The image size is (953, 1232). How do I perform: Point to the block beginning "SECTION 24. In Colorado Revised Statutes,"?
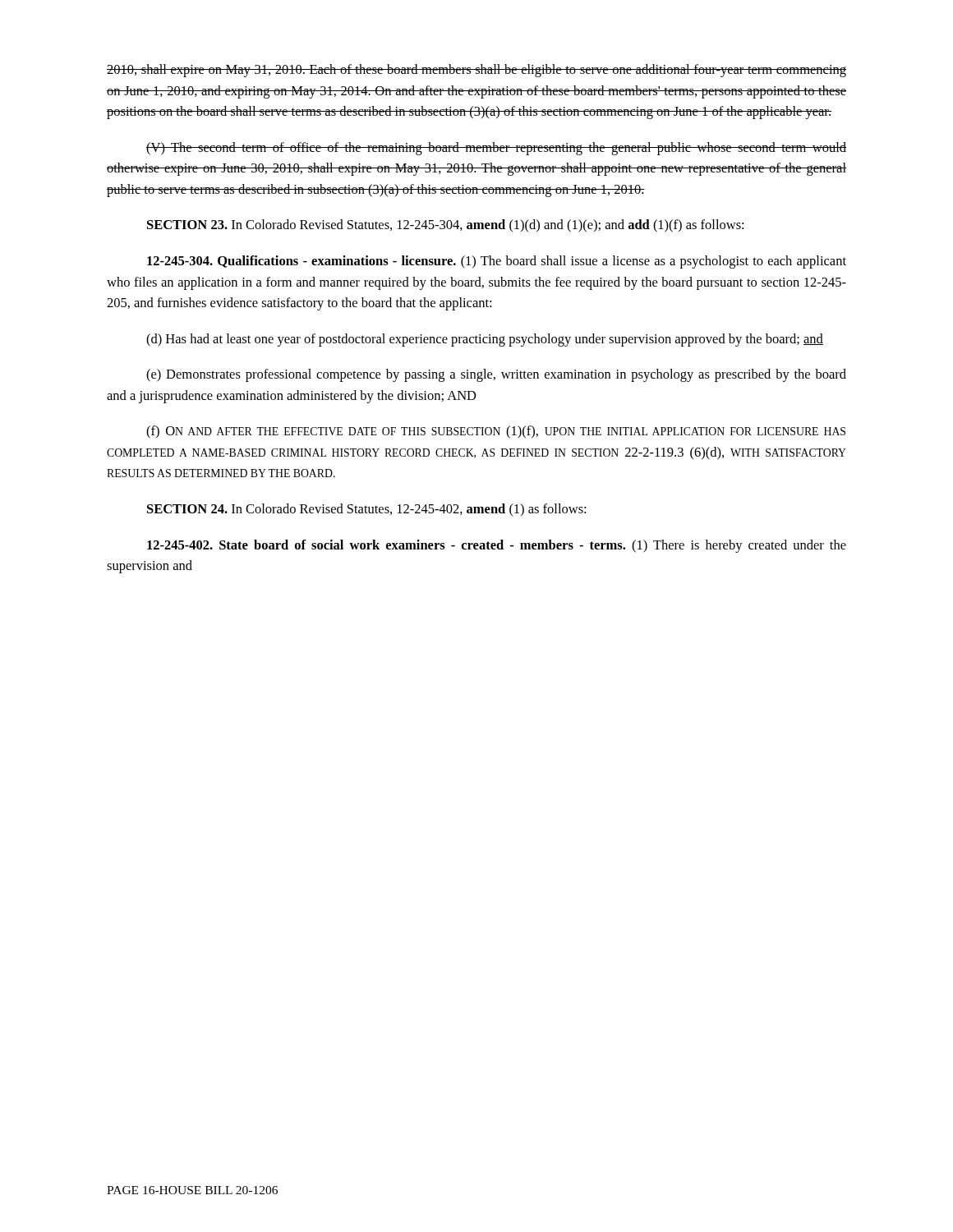tap(476, 509)
